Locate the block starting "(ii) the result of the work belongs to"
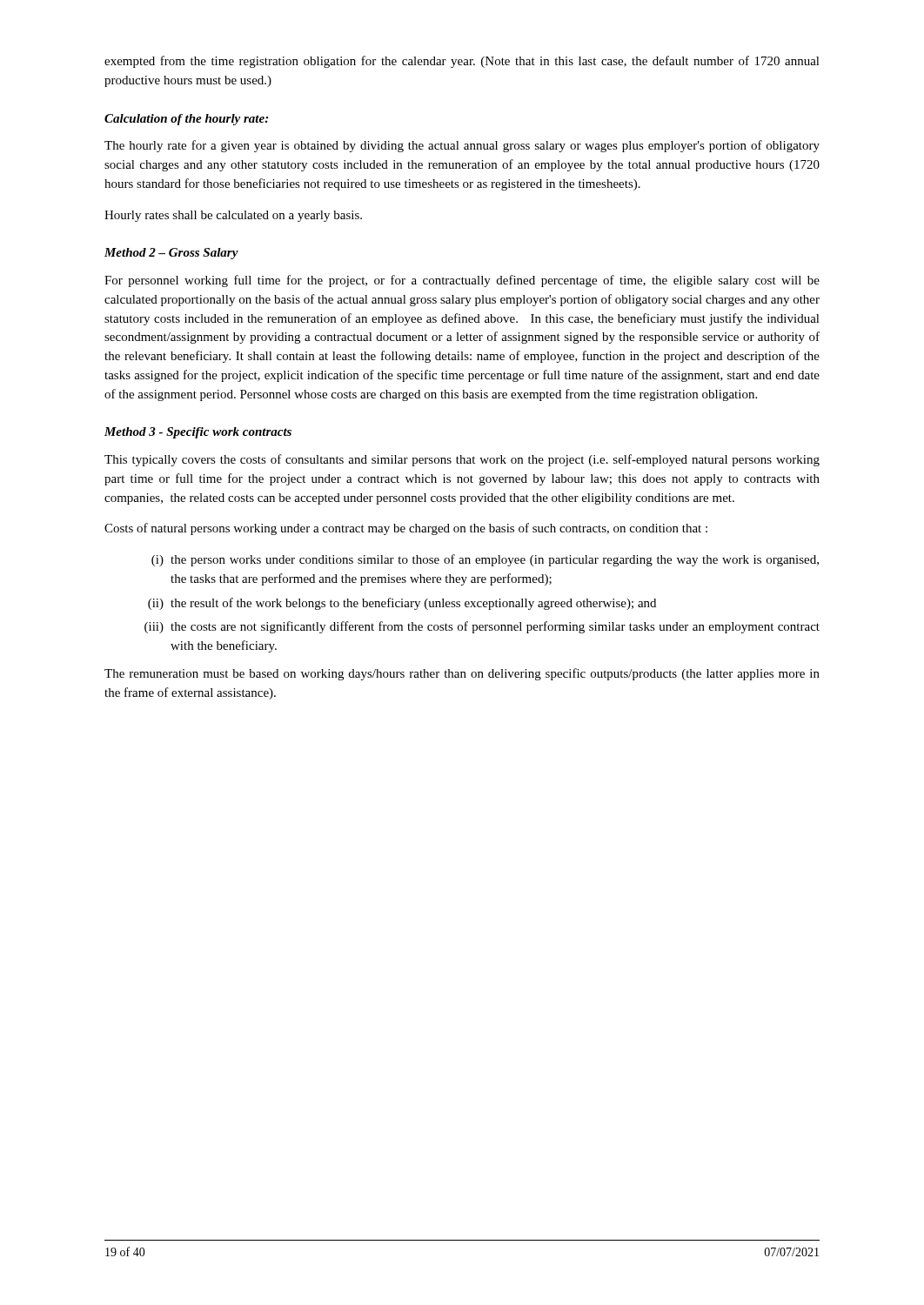The height and width of the screenshot is (1305, 924). [475, 603]
